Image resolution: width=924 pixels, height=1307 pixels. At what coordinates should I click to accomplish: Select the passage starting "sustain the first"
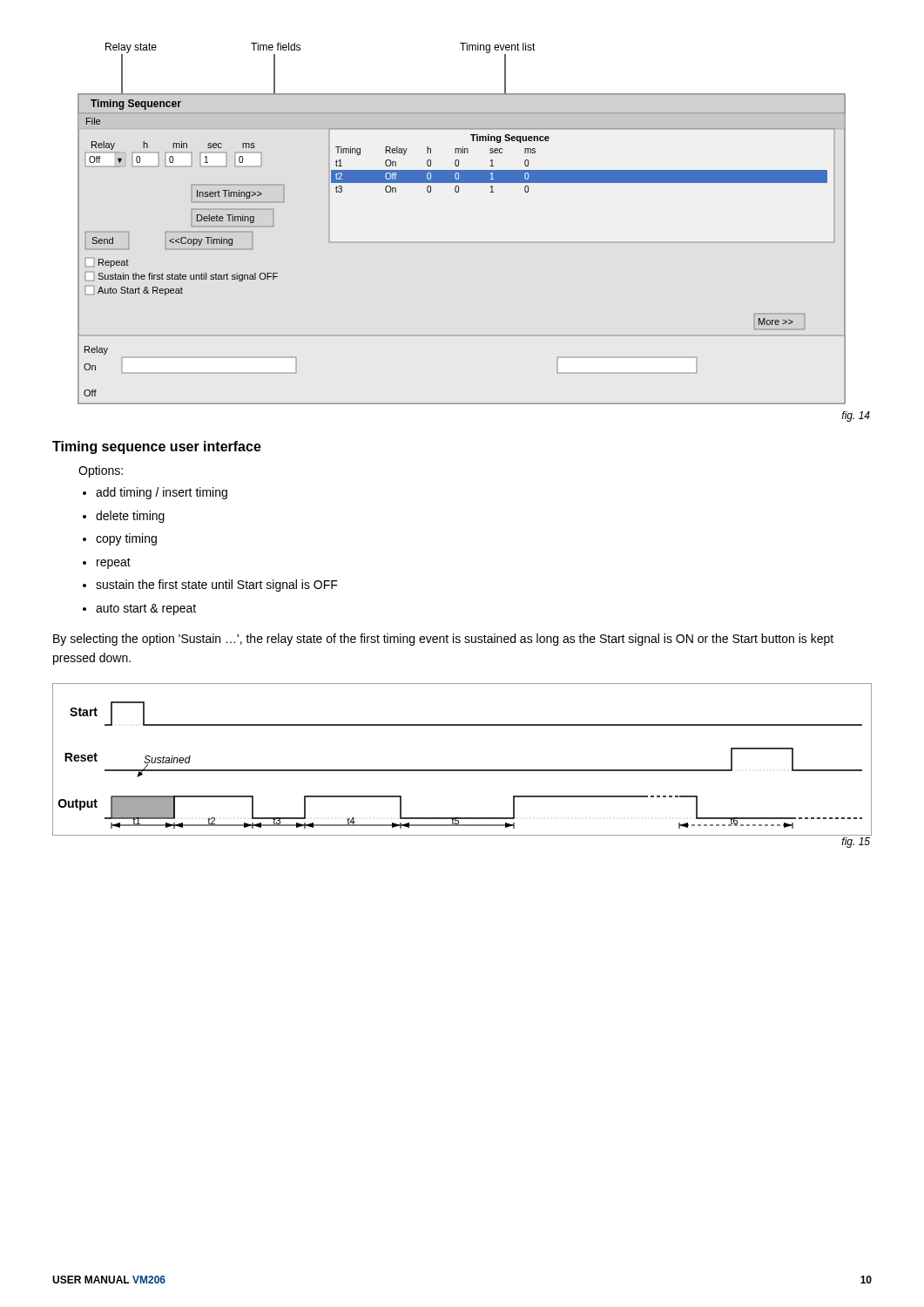(217, 585)
